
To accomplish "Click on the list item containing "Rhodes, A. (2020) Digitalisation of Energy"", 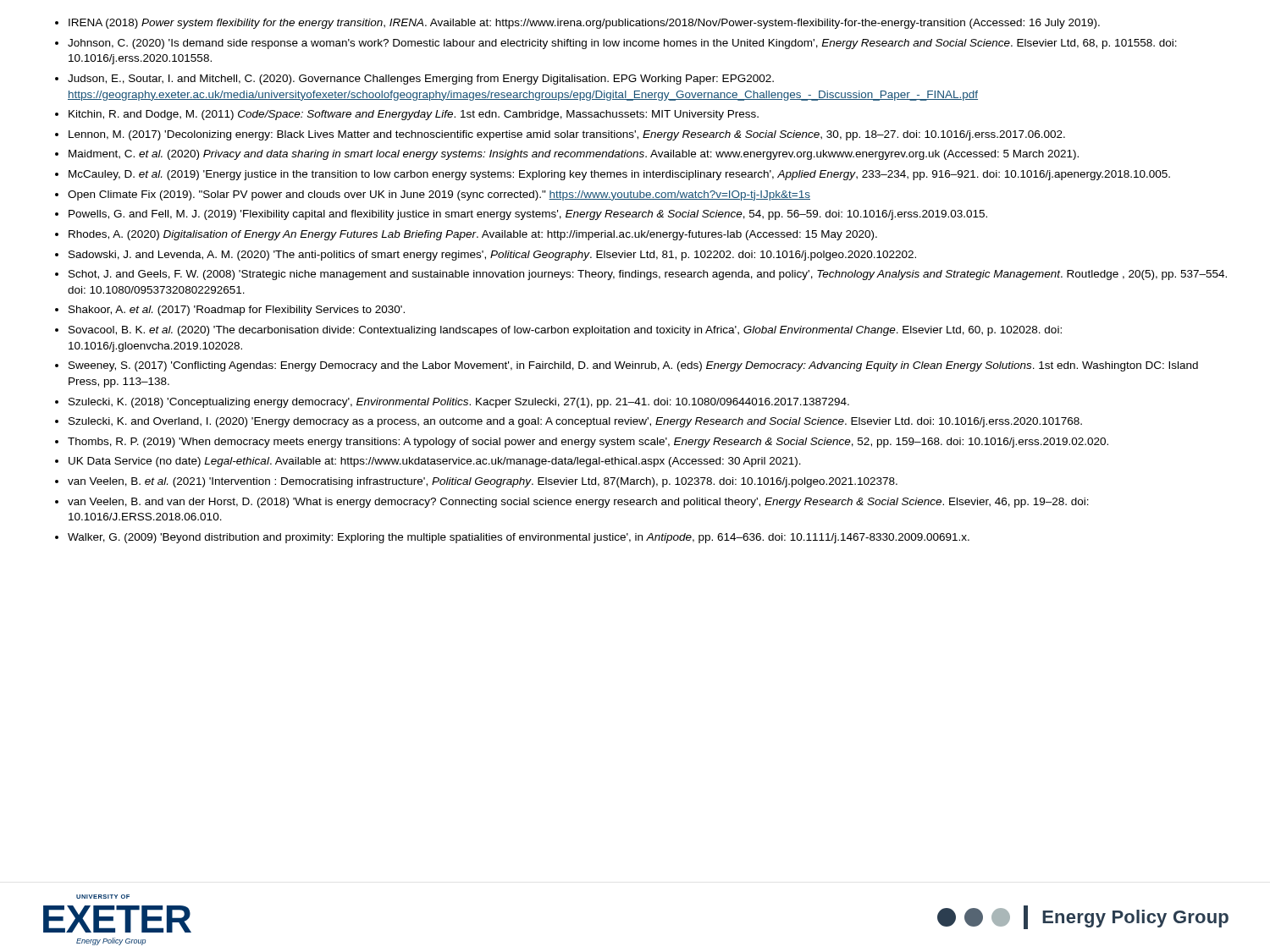I will click(x=473, y=234).
